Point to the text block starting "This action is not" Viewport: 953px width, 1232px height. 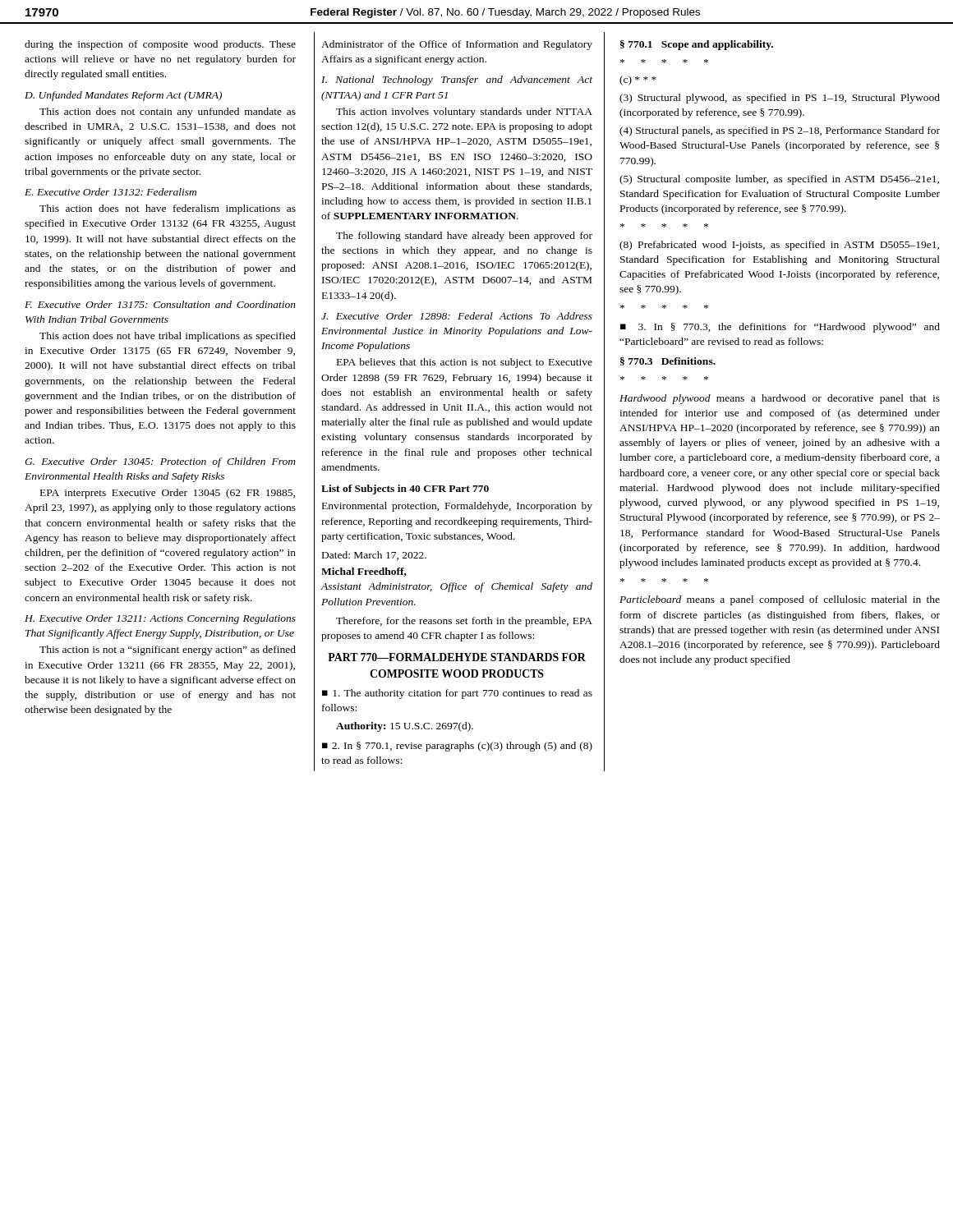(x=160, y=680)
